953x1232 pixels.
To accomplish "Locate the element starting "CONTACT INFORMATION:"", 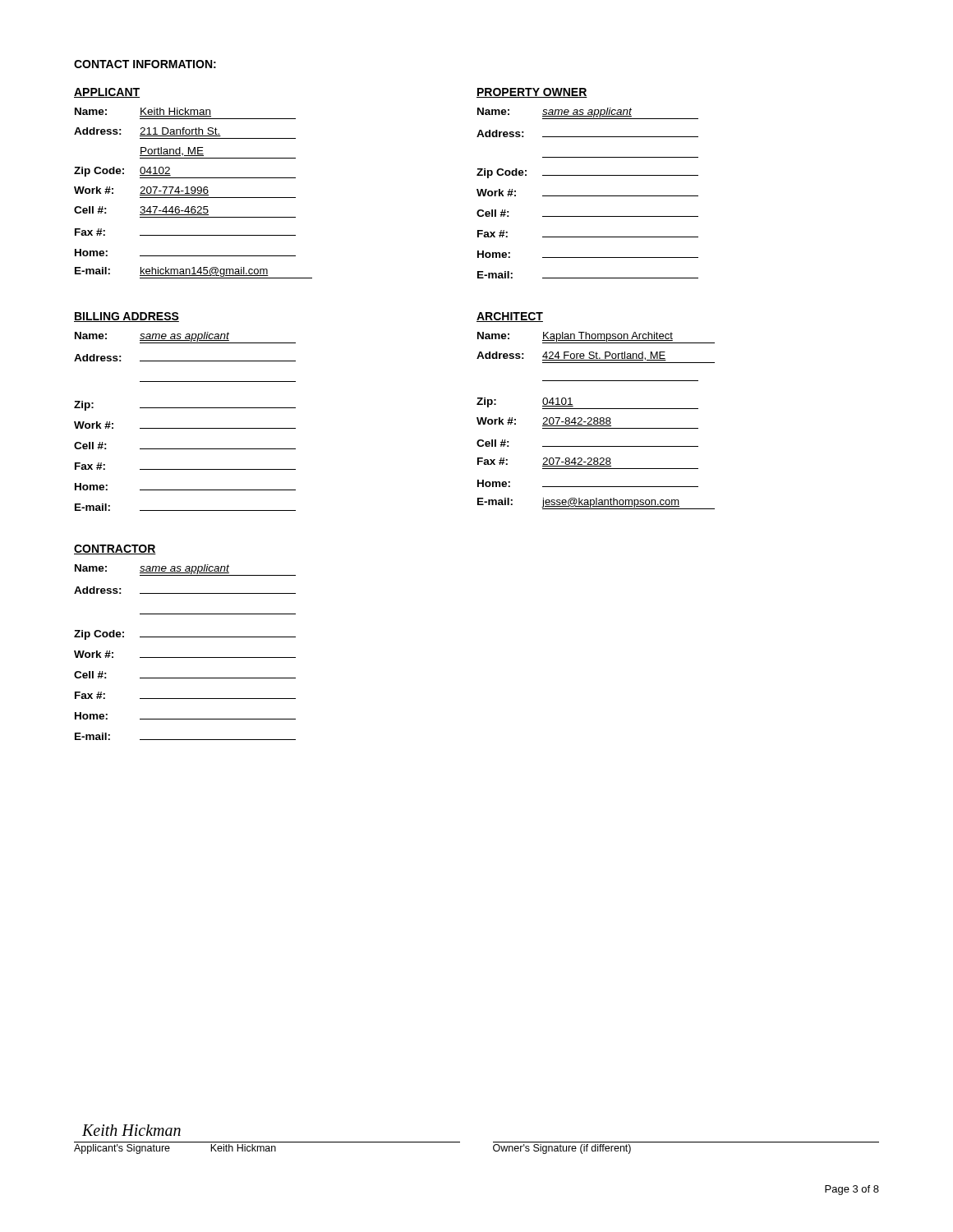I will point(145,64).
